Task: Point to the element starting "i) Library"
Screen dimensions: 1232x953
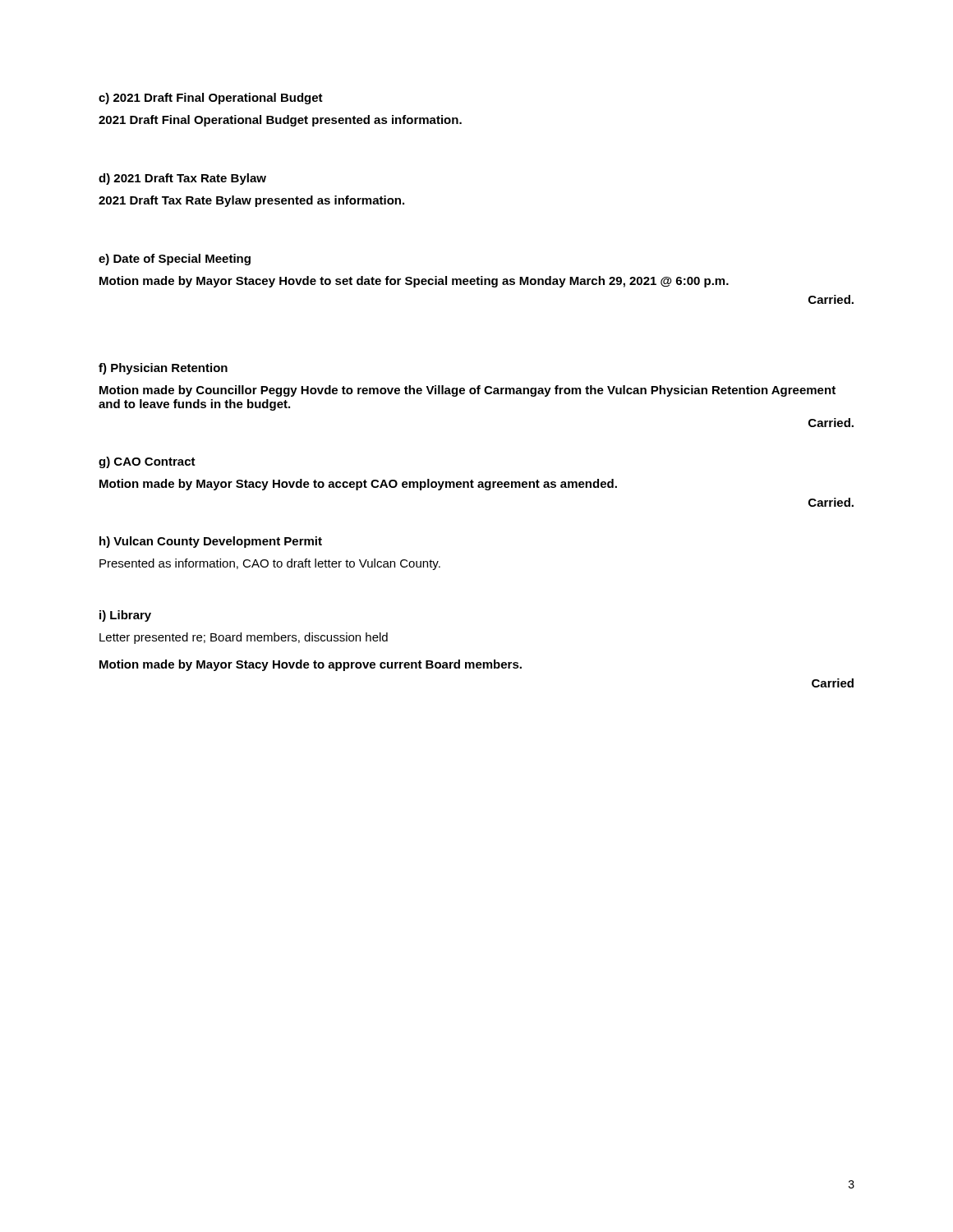Action: coord(125,615)
